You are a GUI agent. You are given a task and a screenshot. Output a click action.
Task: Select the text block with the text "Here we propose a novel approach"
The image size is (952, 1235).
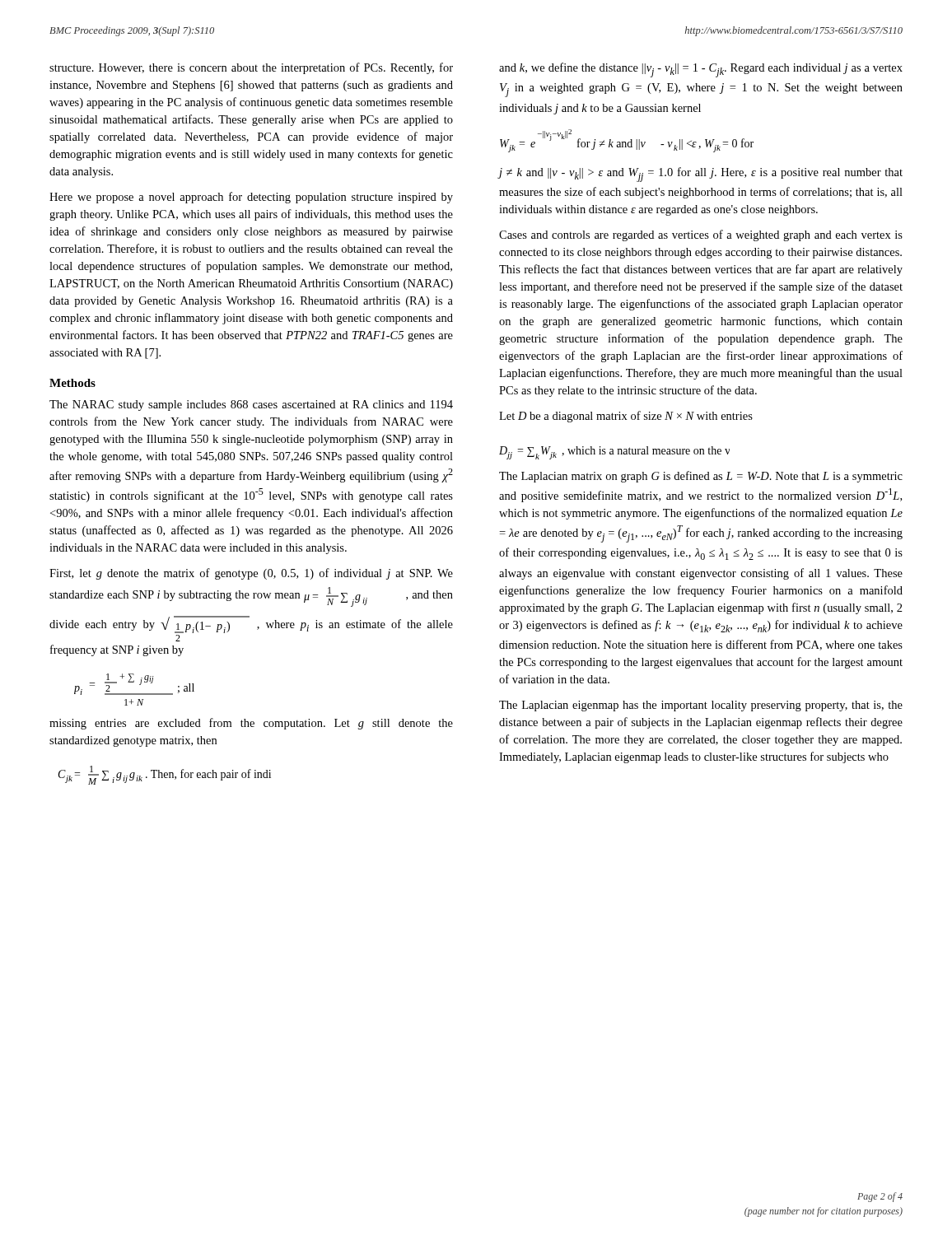pos(251,275)
